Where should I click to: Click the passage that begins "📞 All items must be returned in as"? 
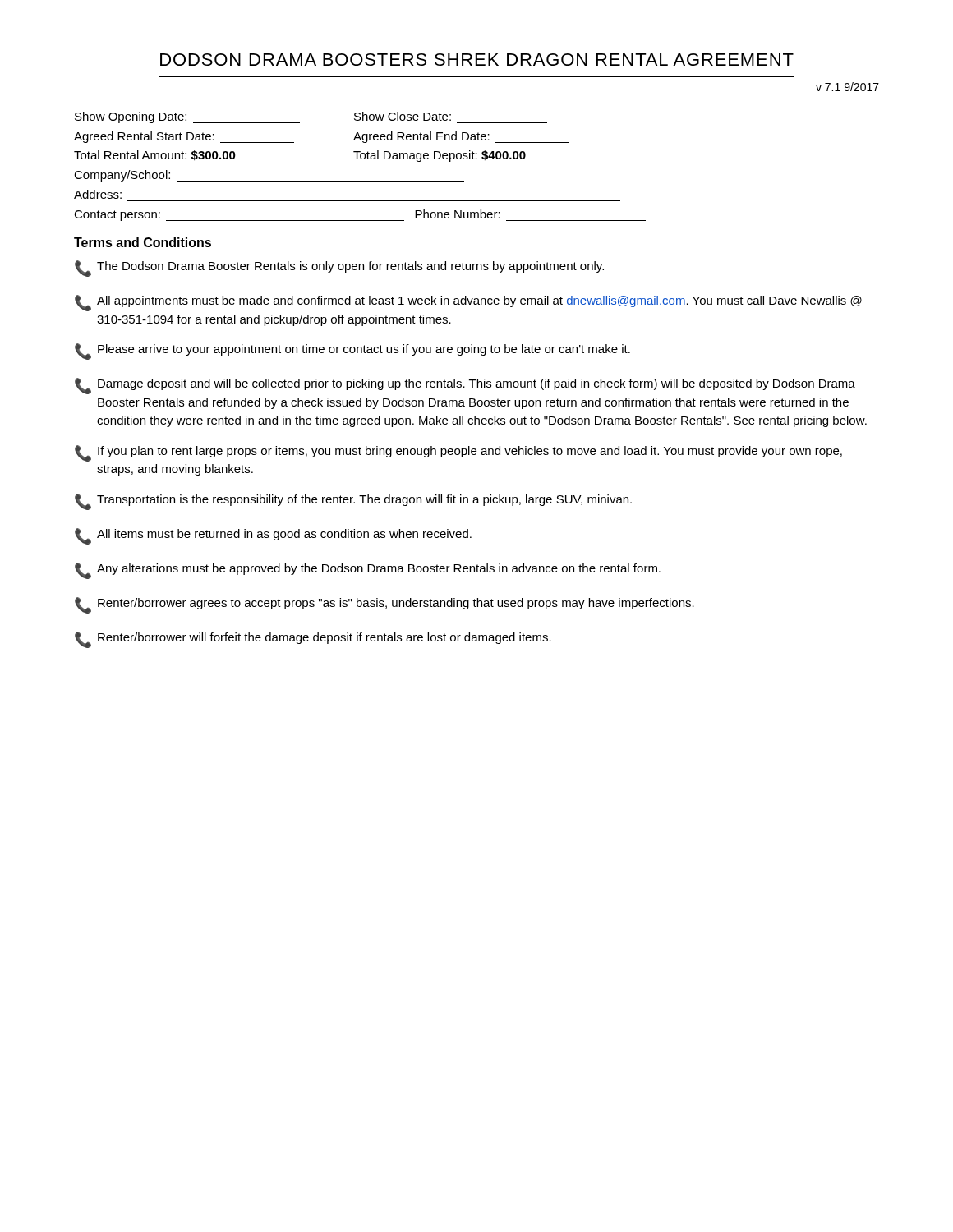pyautogui.click(x=476, y=536)
